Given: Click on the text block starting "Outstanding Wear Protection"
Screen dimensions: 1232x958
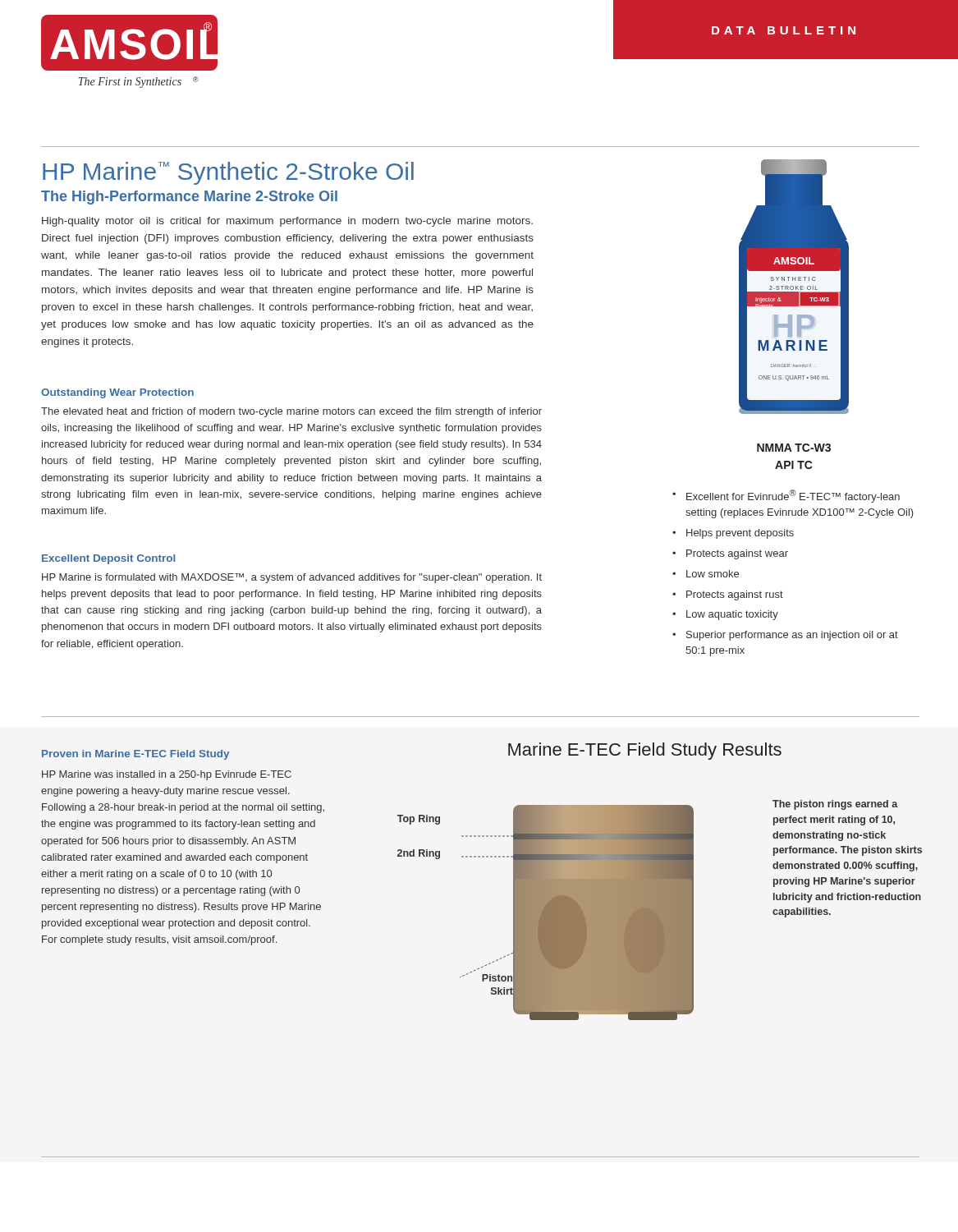Looking at the screenshot, I should [118, 392].
